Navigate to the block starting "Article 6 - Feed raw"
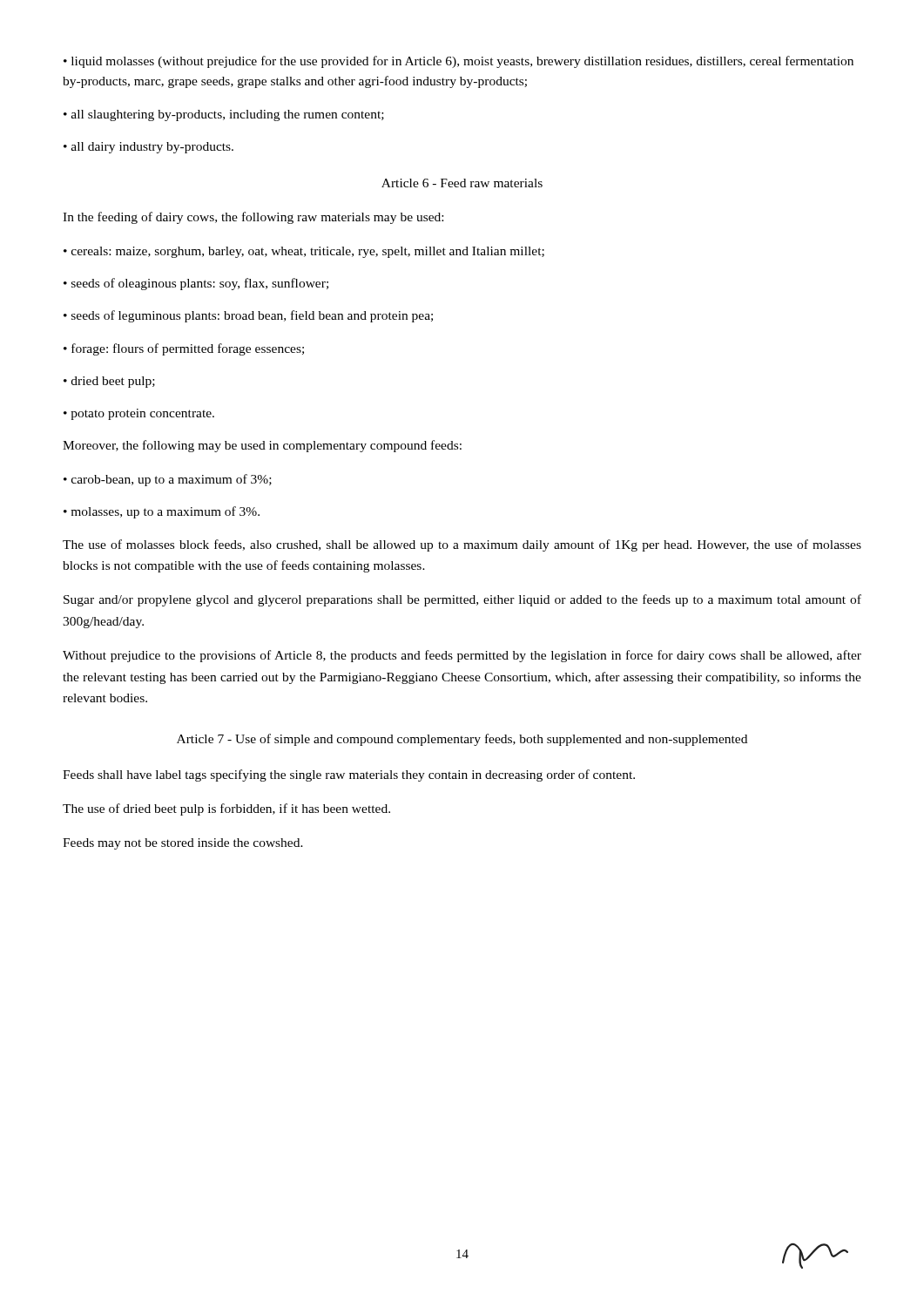The image size is (924, 1307). pos(462,183)
